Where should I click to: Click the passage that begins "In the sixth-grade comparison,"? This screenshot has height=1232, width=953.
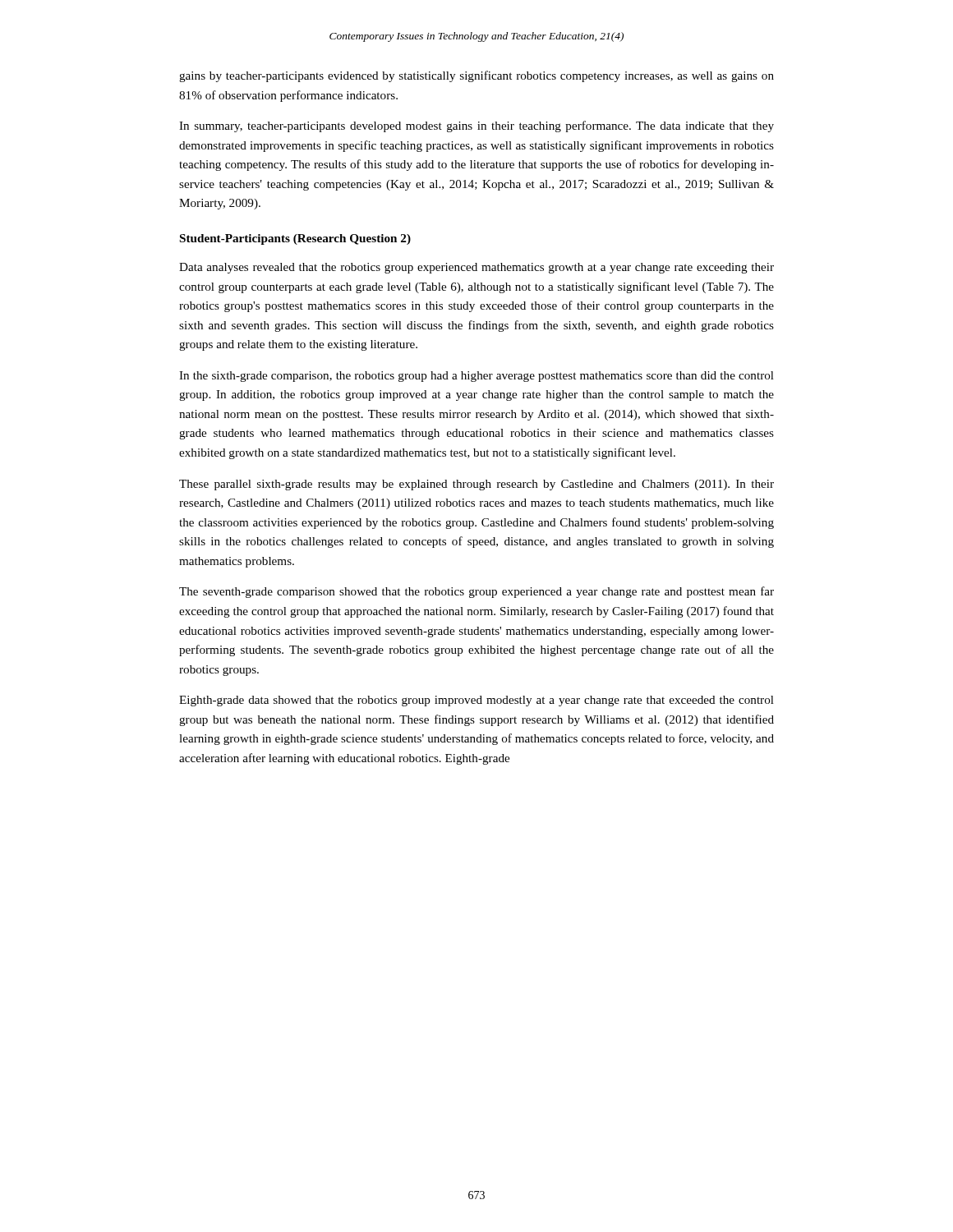point(476,413)
